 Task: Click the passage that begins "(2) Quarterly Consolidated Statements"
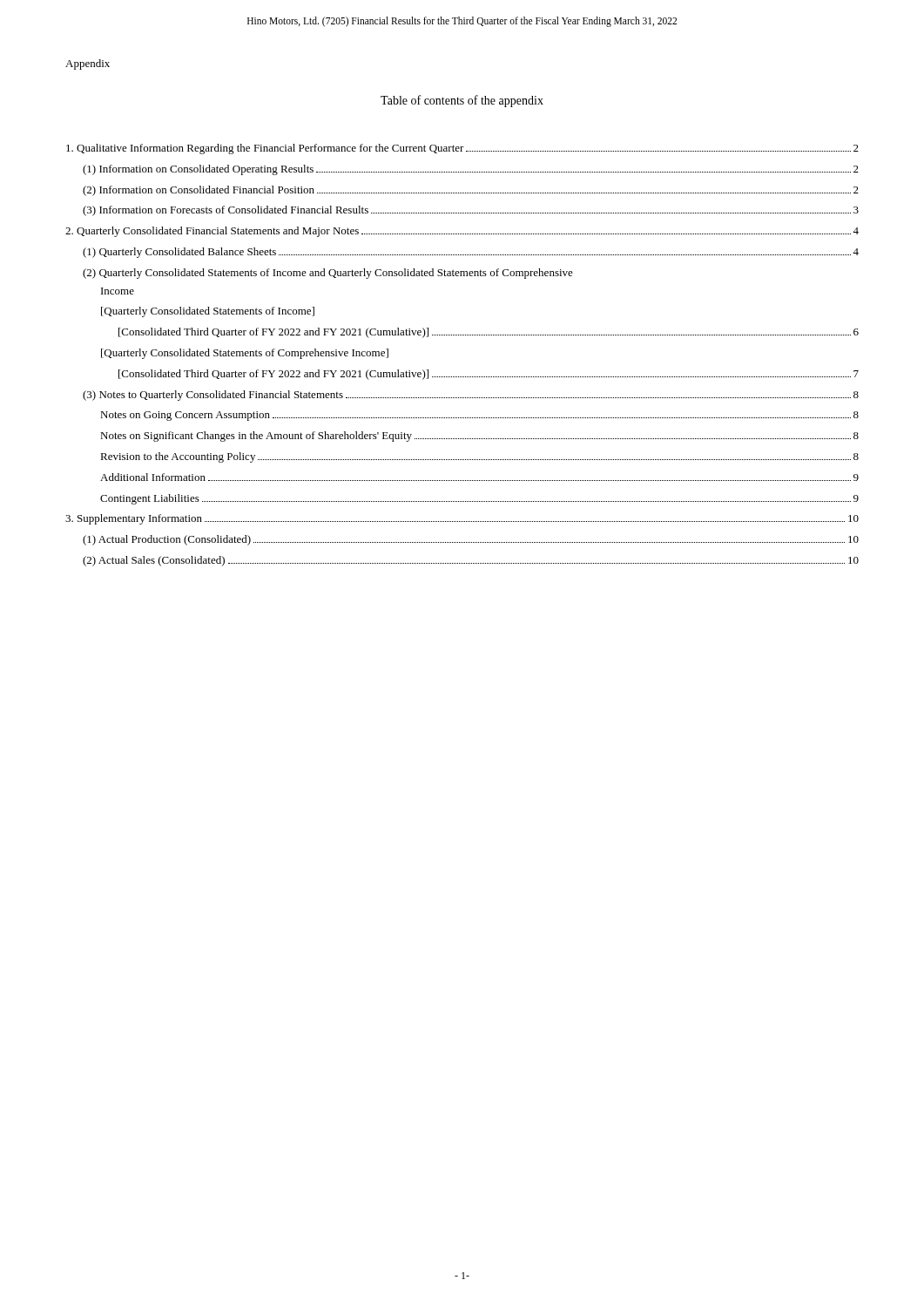click(328, 272)
